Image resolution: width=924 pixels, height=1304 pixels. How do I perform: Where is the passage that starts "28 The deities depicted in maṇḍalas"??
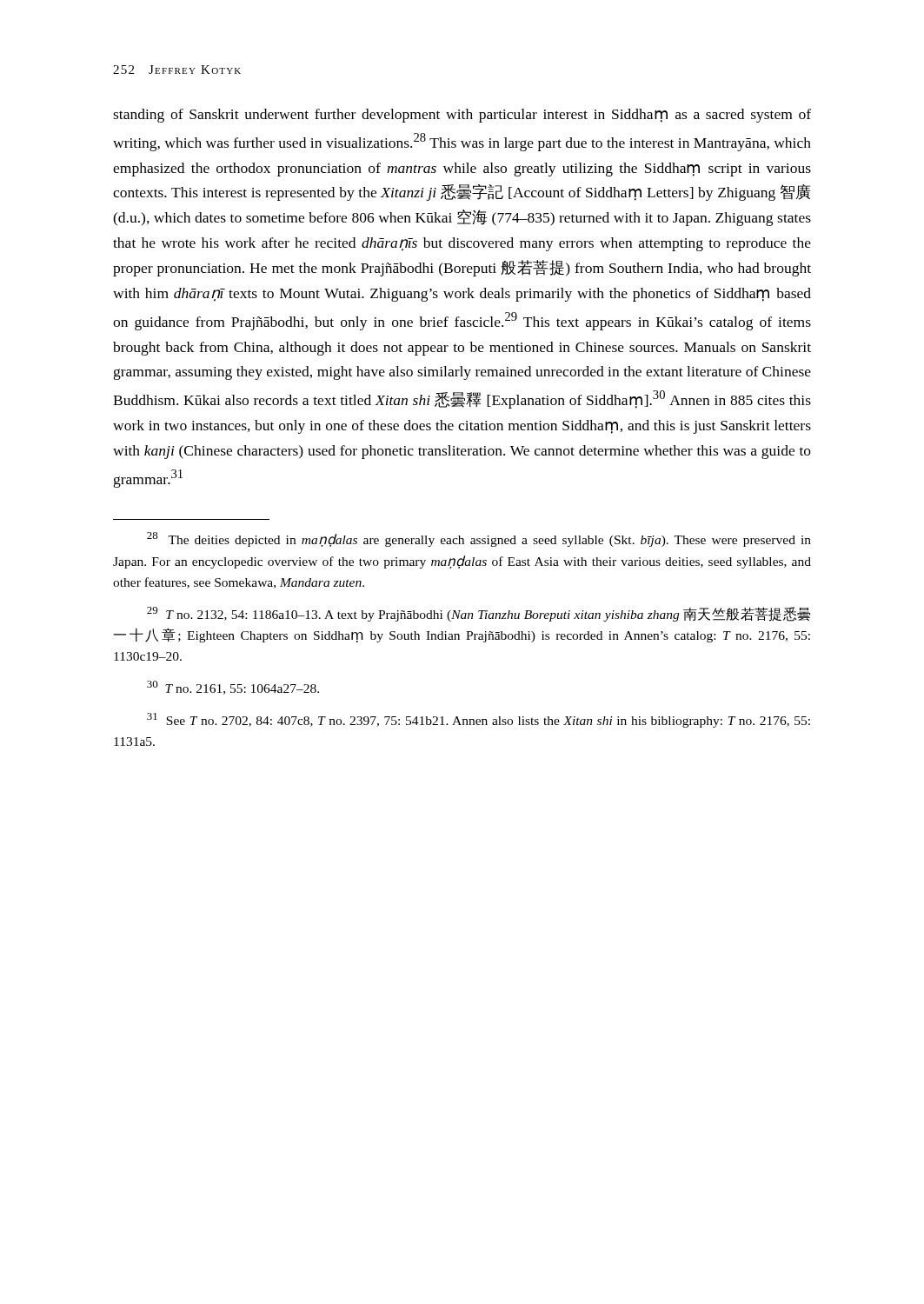(x=462, y=560)
